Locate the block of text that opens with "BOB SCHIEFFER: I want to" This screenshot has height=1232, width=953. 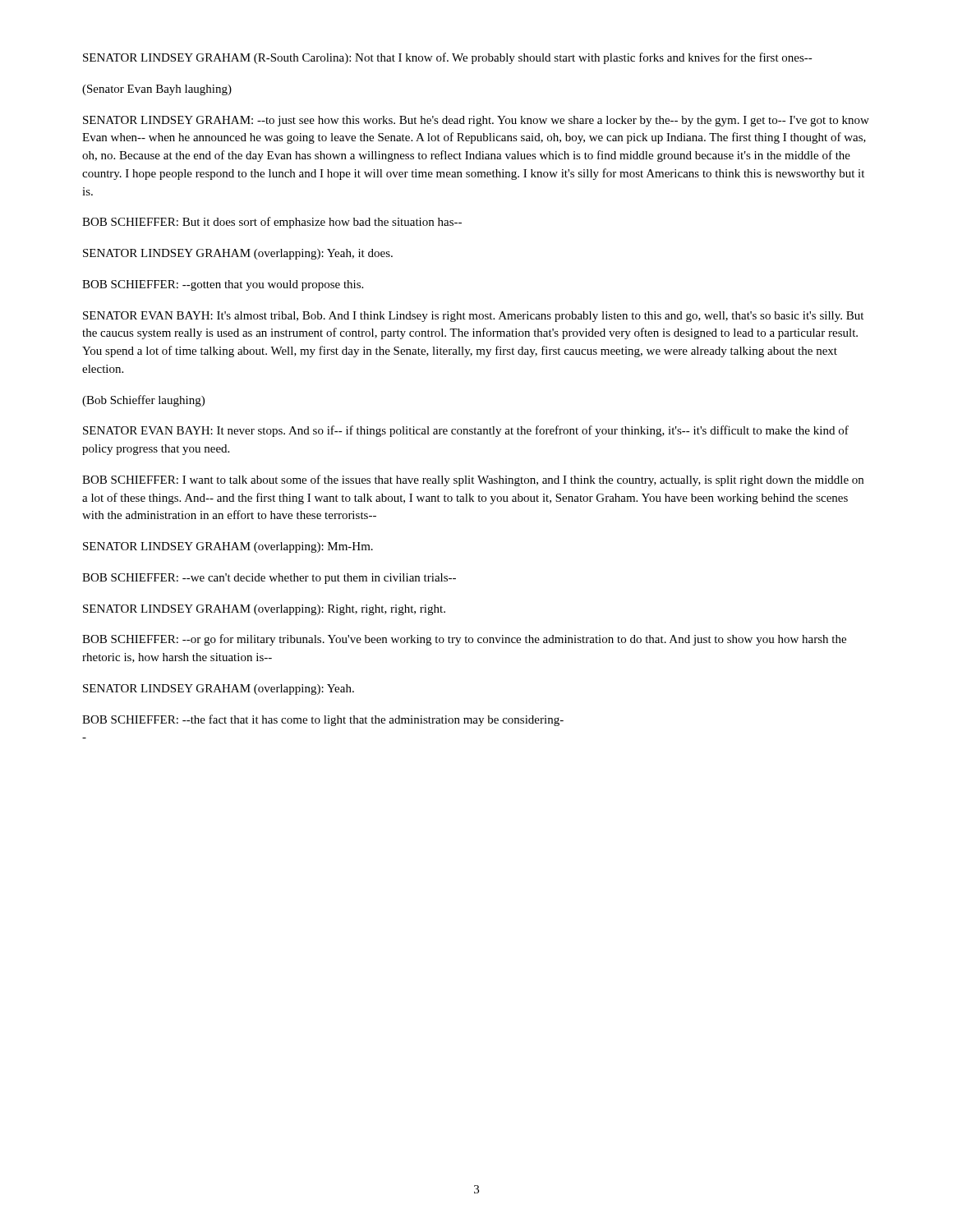tap(473, 497)
